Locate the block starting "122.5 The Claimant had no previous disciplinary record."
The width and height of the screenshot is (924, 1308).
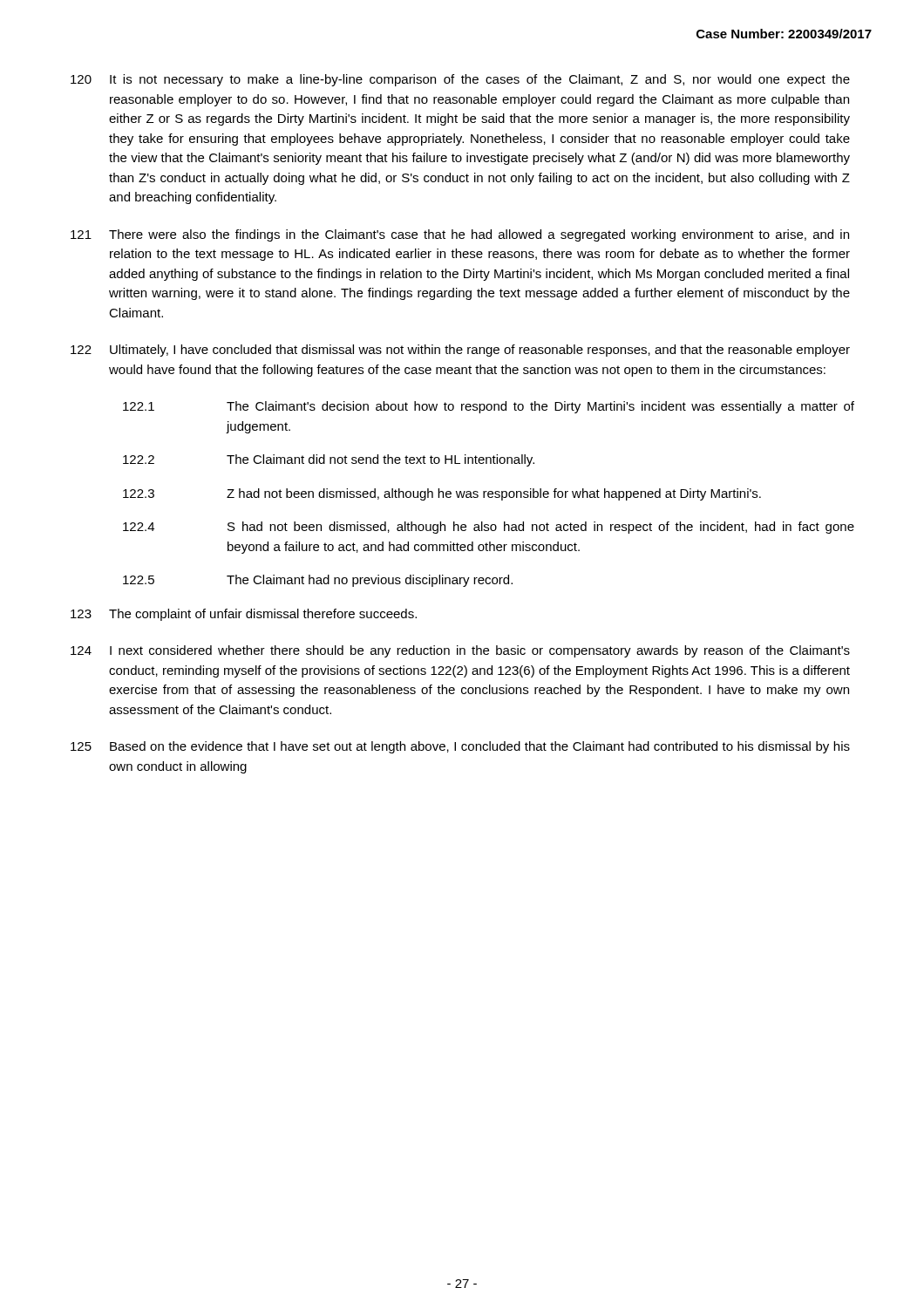462,580
